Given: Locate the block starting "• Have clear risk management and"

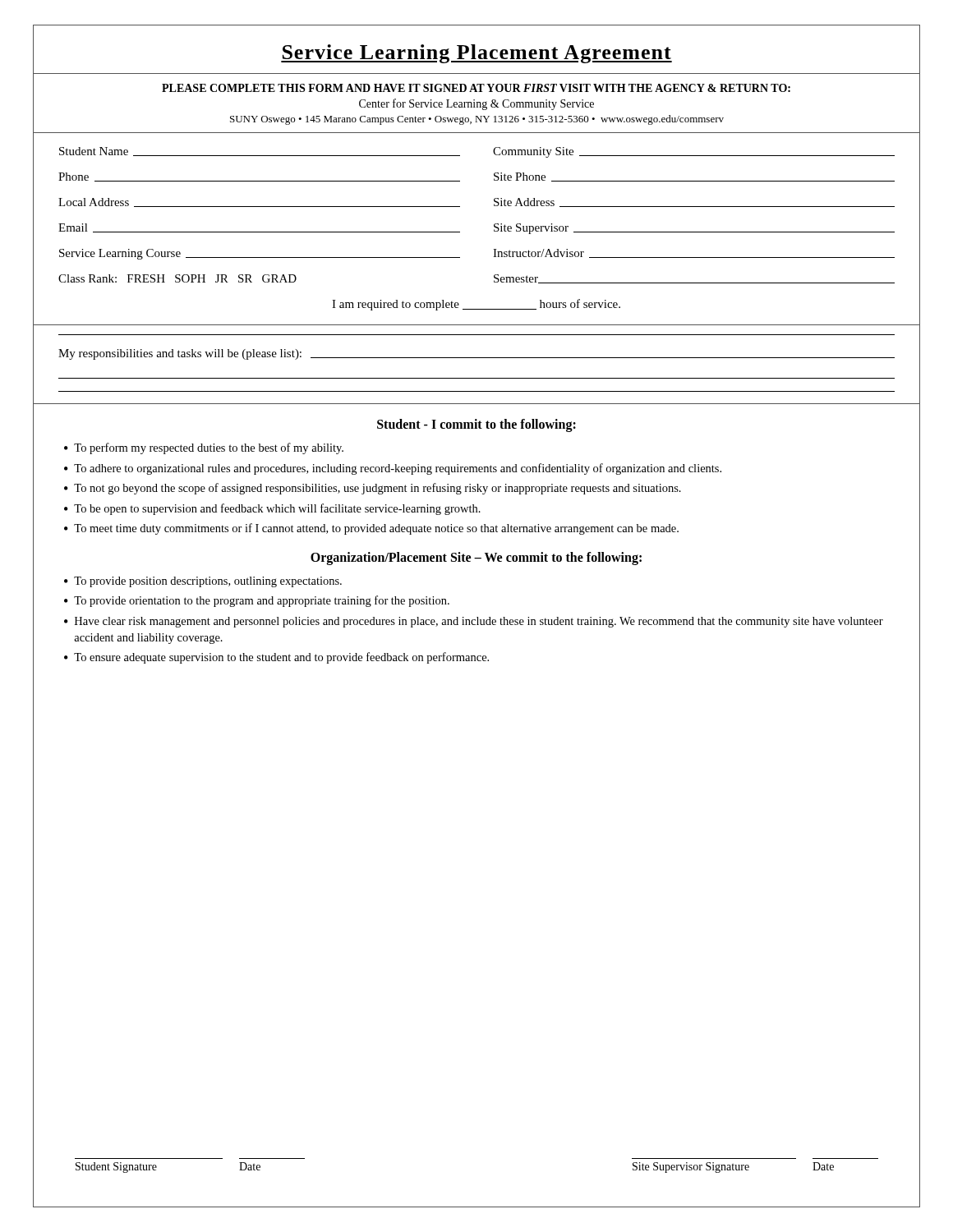Looking at the screenshot, I should tap(476, 630).
